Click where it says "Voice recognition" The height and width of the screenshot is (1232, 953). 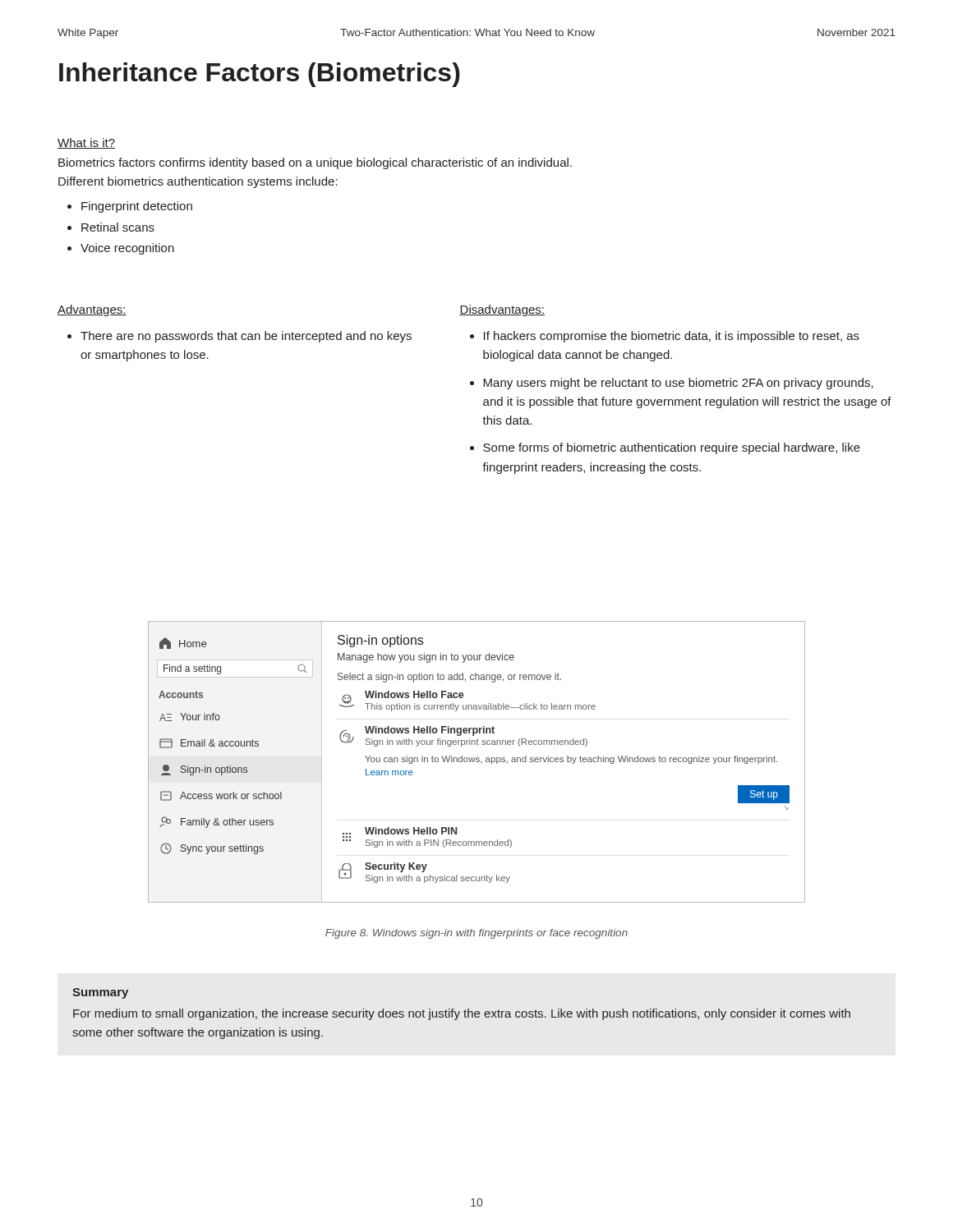coord(127,248)
